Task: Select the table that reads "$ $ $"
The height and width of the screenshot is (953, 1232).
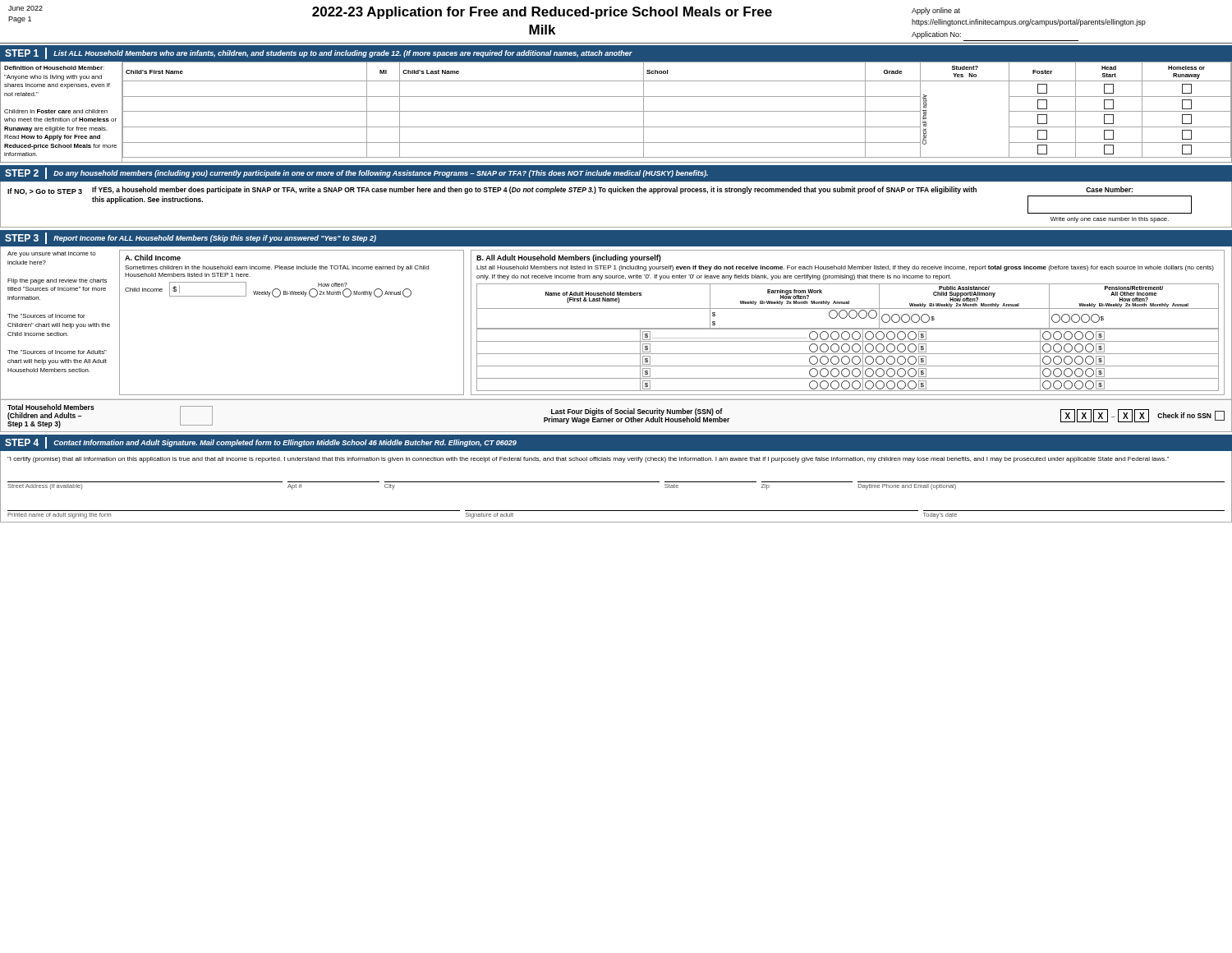Action: pyautogui.click(x=848, y=360)
